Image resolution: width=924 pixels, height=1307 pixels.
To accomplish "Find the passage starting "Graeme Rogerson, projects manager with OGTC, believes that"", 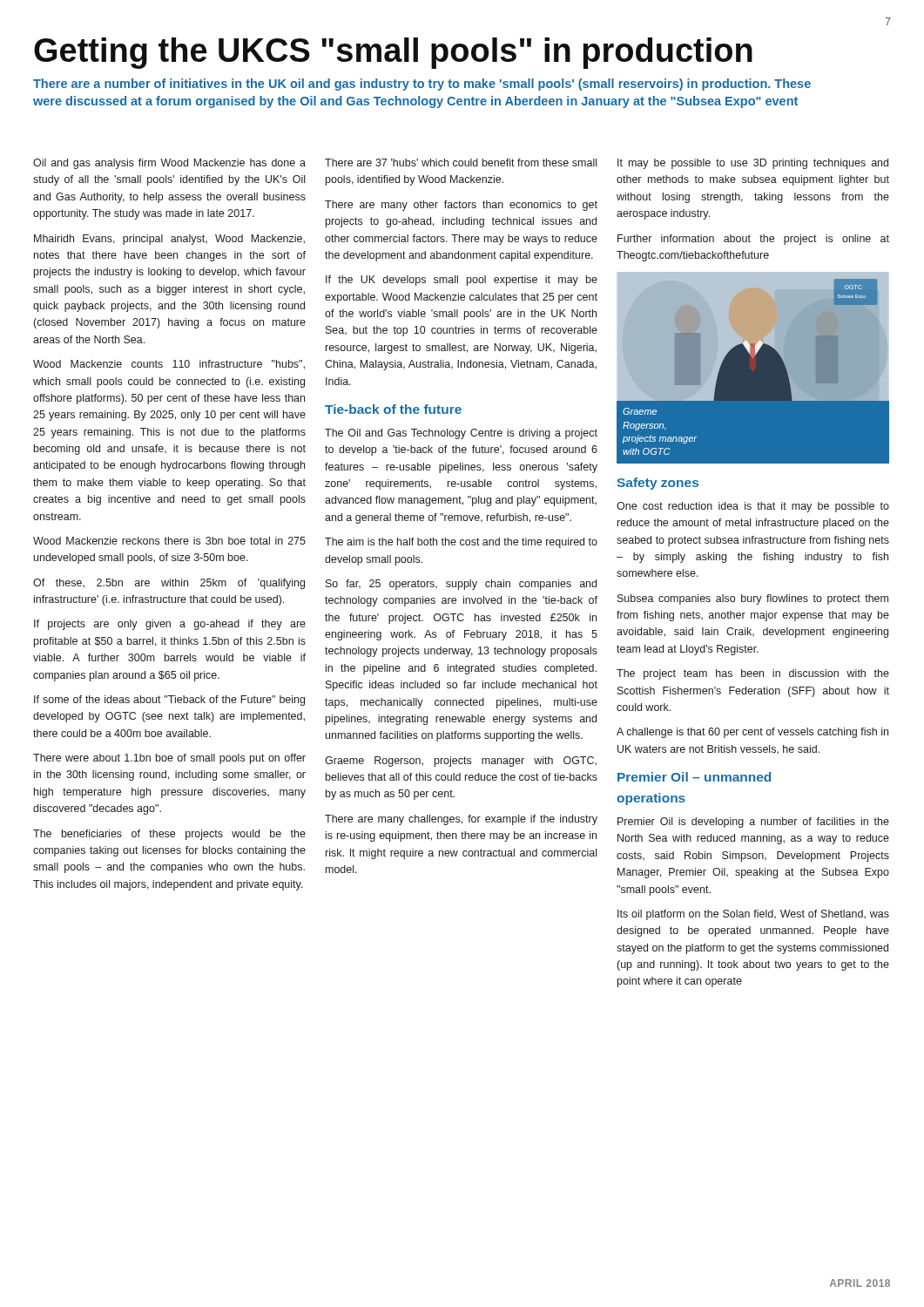I will point(461,777).
